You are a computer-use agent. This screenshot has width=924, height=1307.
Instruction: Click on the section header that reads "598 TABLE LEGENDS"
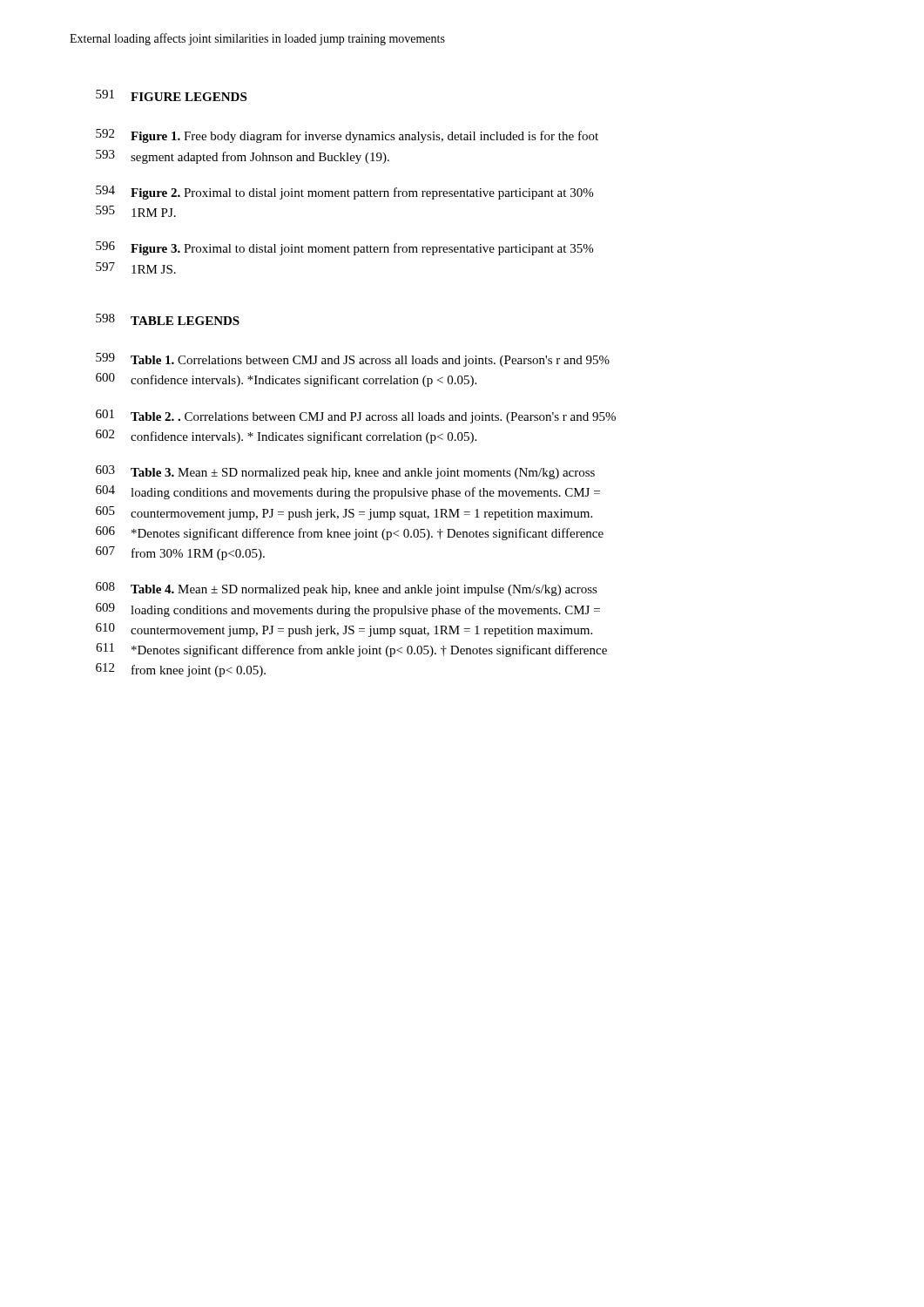pos(168,319)
